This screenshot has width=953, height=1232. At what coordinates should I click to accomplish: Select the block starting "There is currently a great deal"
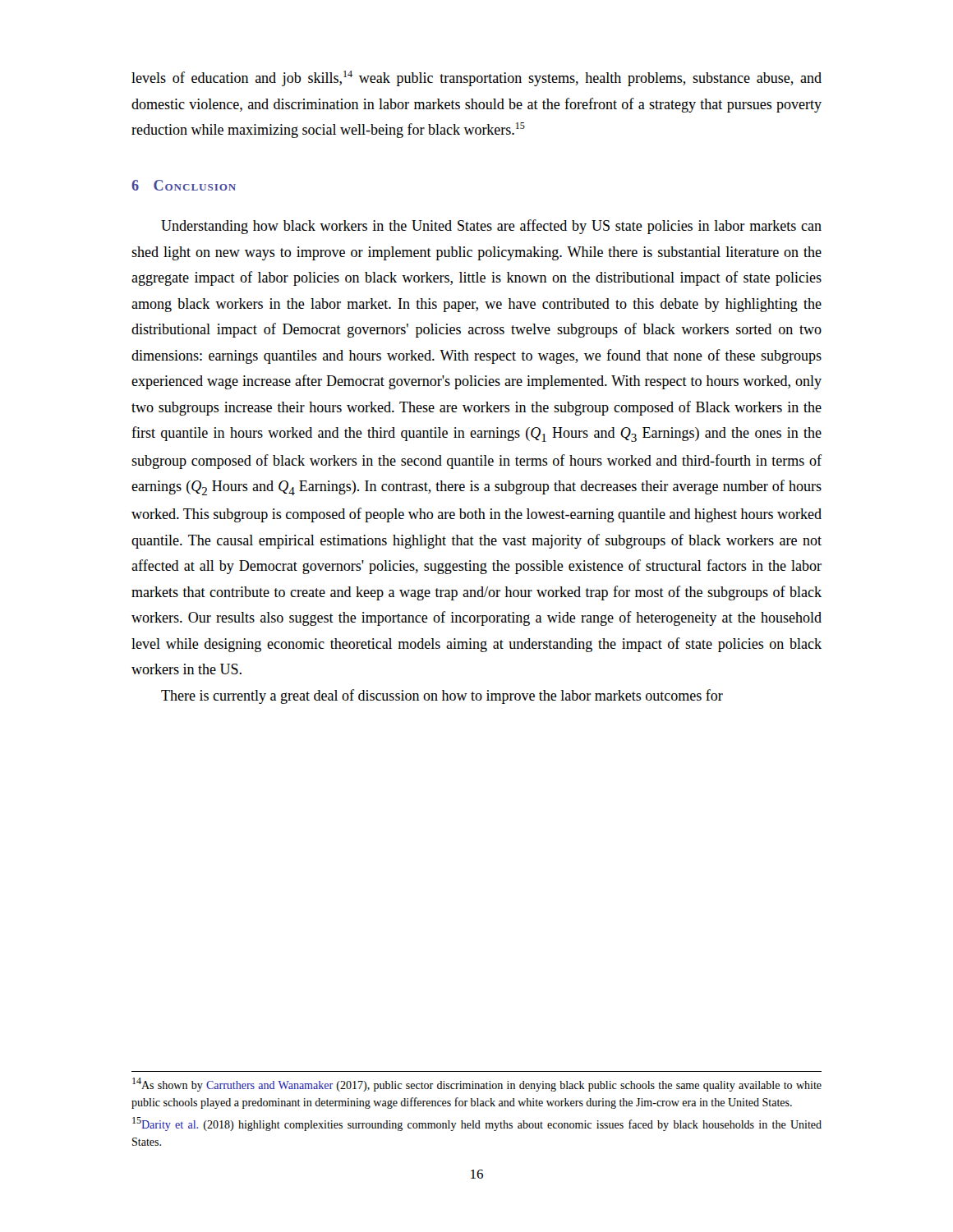coord(476,696)
